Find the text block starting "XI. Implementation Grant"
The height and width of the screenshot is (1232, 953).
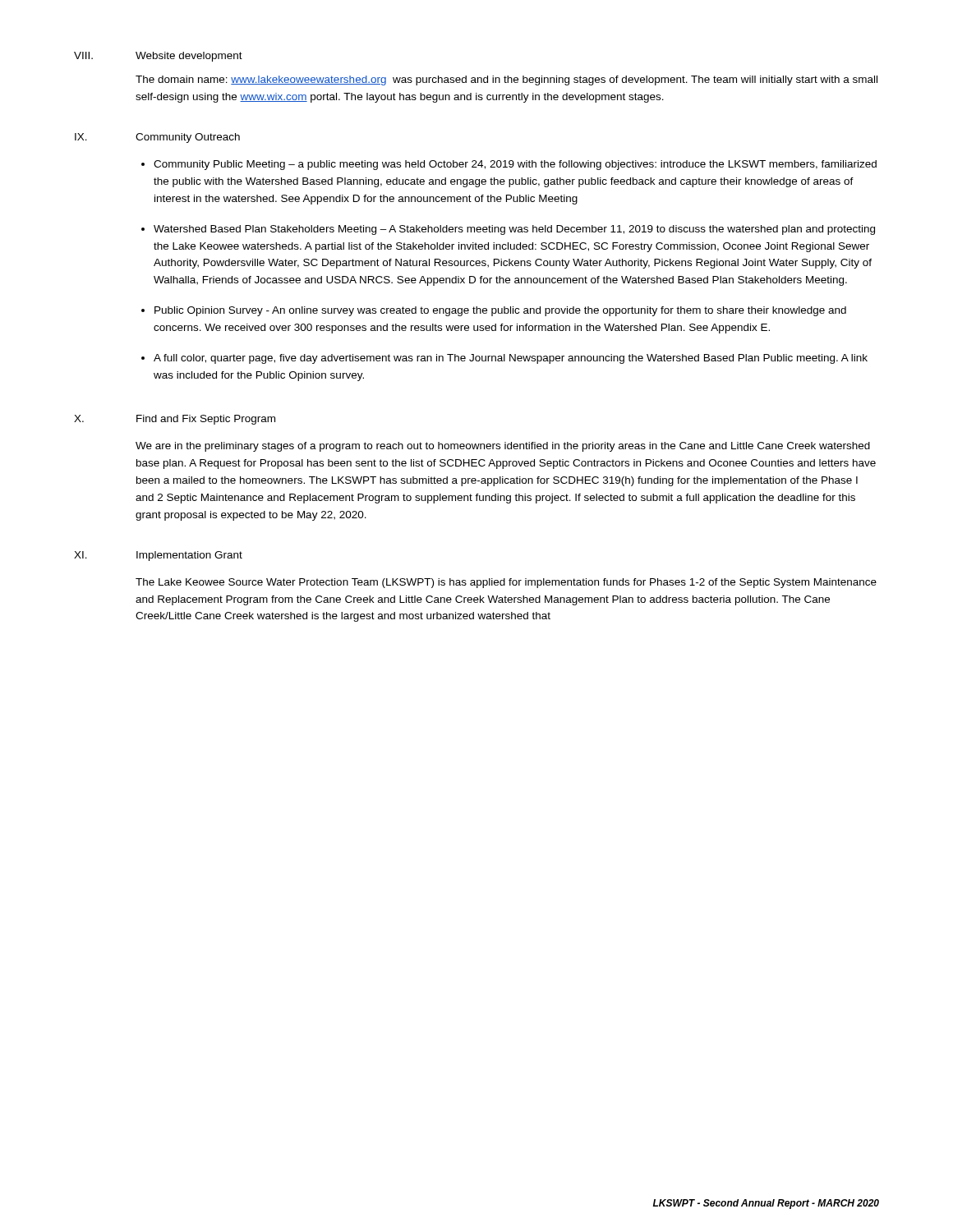pyautogui.click(x=158, y=556)
